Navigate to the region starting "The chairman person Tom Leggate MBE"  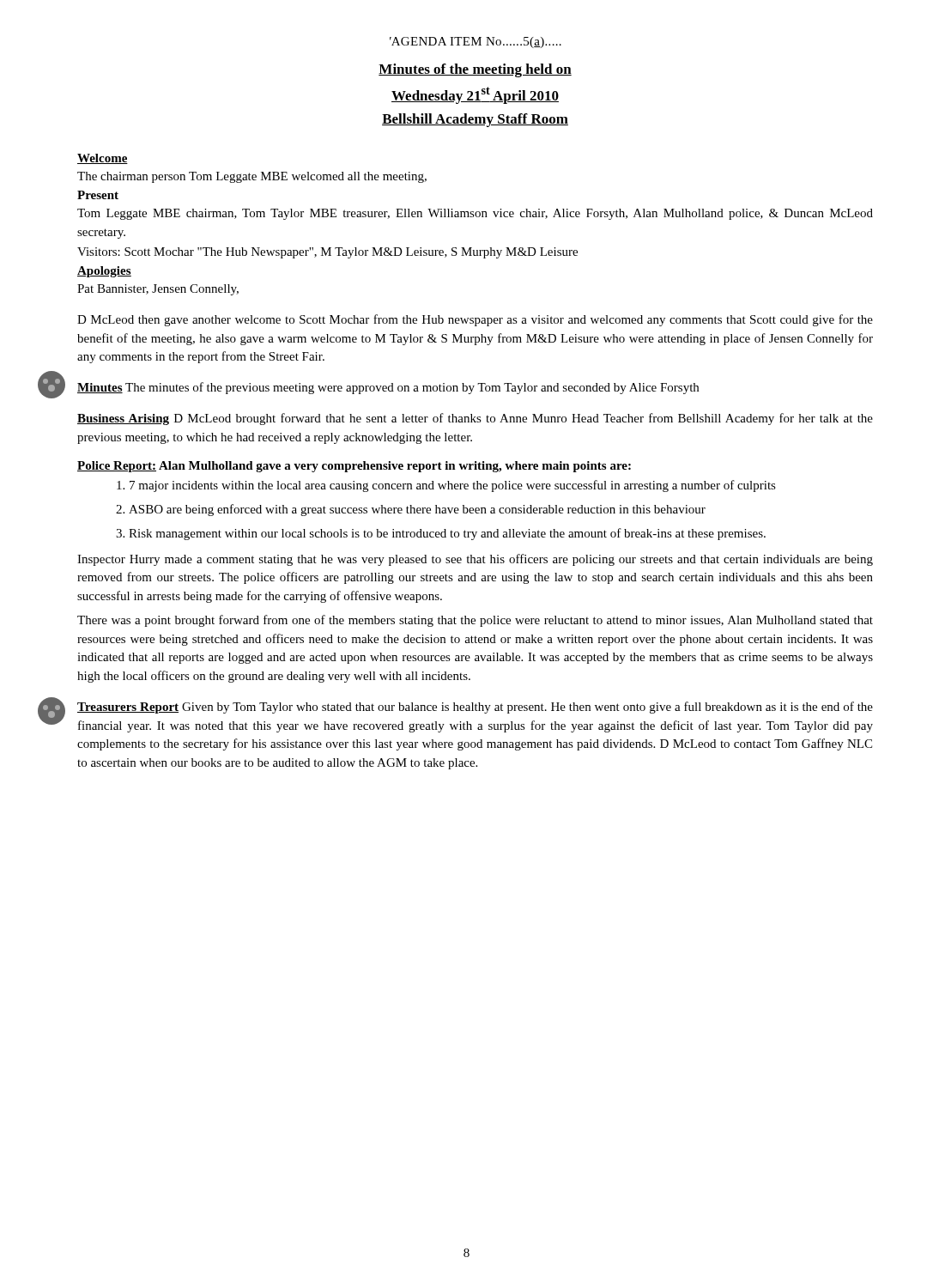[252, 176]
